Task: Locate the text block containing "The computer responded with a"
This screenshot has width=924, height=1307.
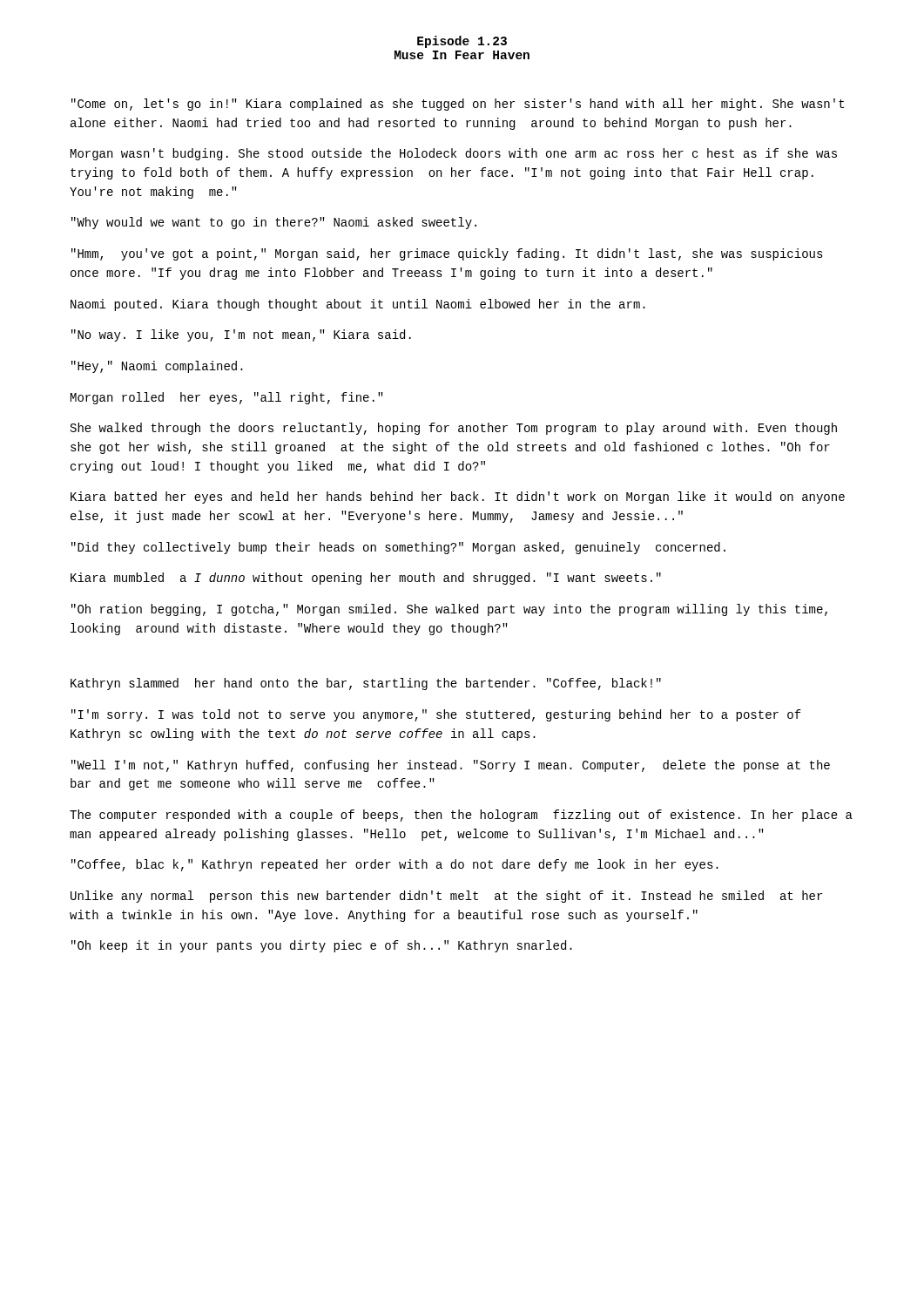Action: 461,825
